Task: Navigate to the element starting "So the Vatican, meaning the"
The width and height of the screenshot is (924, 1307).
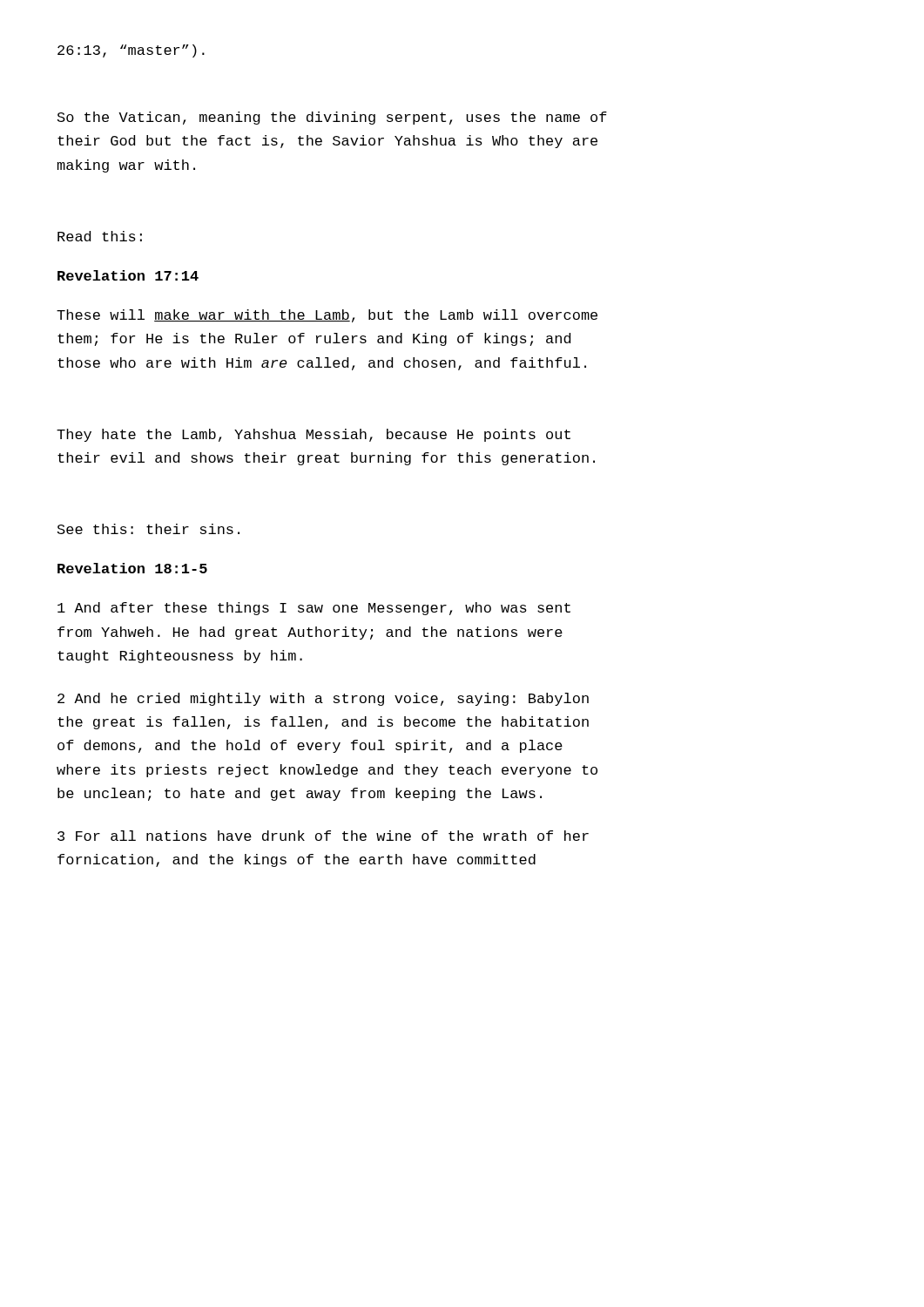Action: 332,142
